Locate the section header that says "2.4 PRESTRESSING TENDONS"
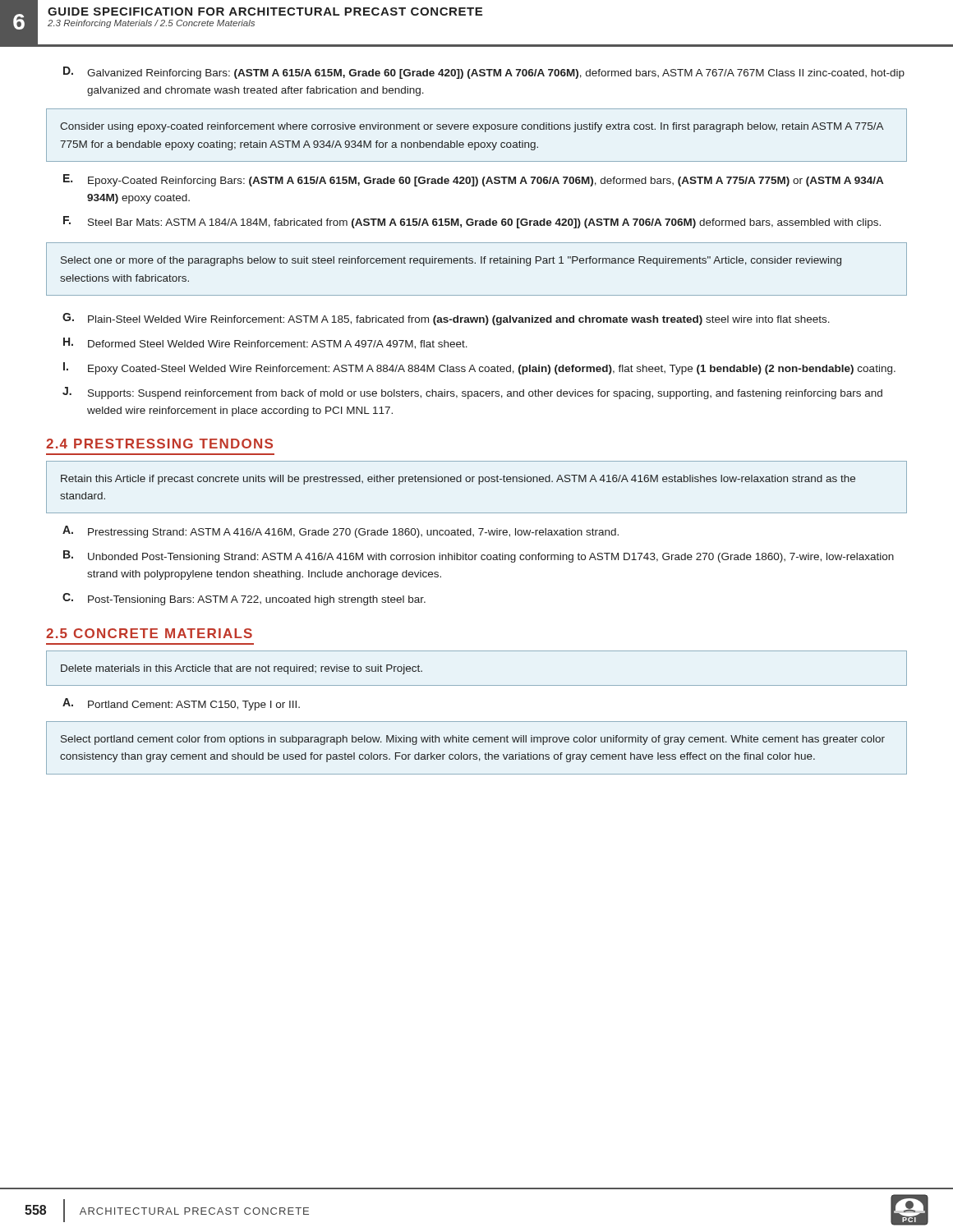 tap(160, 444)
